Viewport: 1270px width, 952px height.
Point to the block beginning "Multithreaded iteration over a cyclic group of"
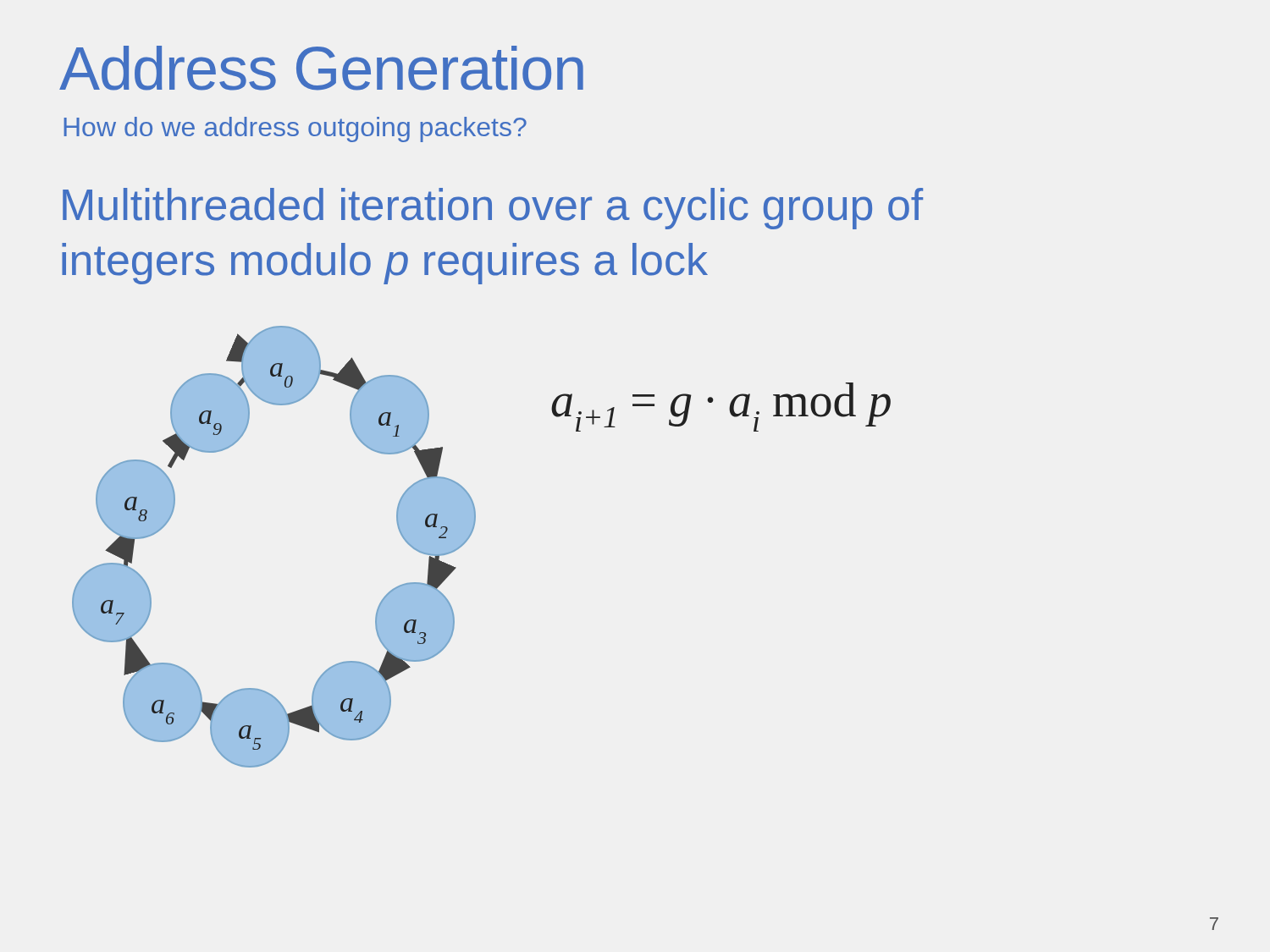(491, 232)
